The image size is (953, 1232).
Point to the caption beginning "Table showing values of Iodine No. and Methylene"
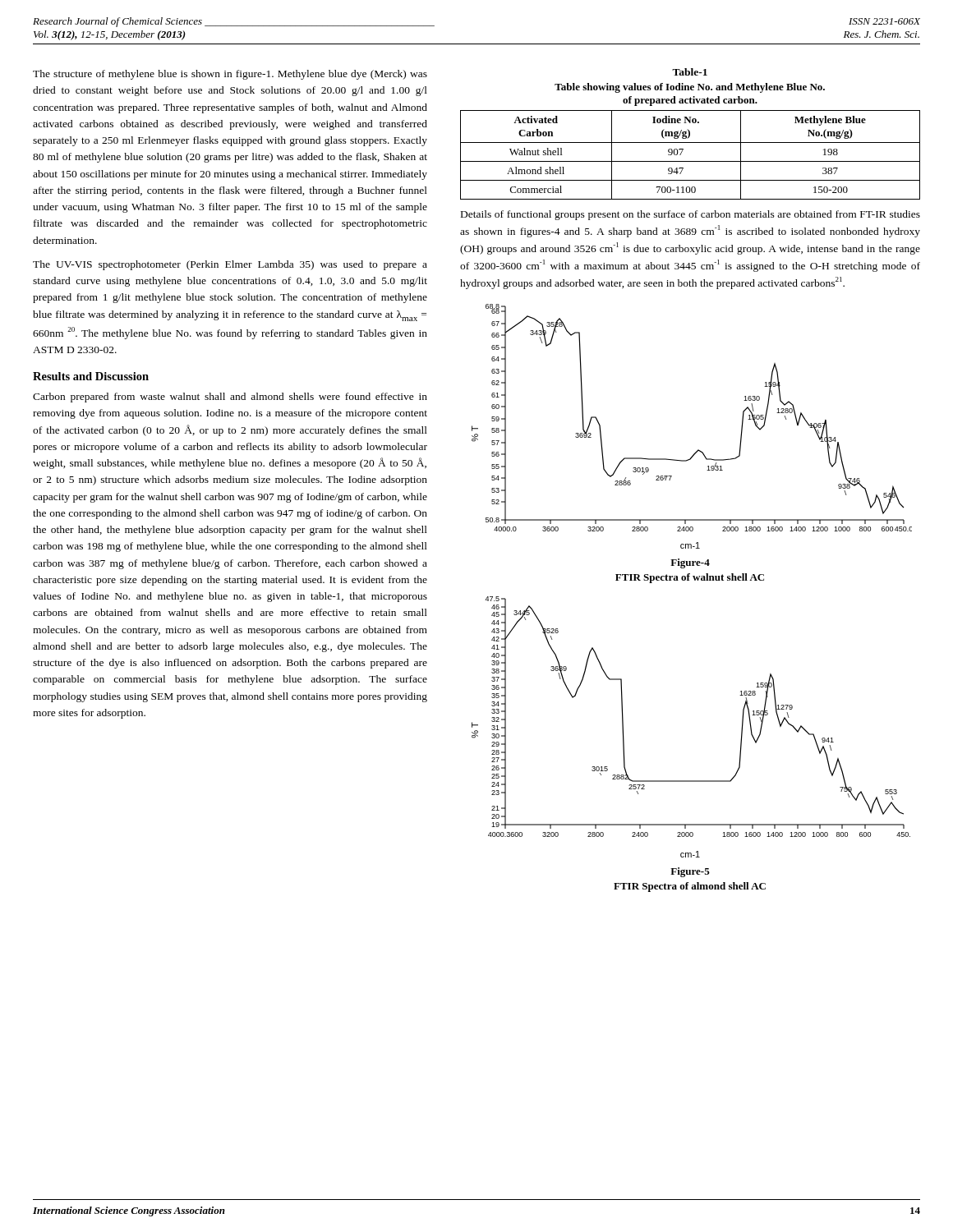click(690, 93)
